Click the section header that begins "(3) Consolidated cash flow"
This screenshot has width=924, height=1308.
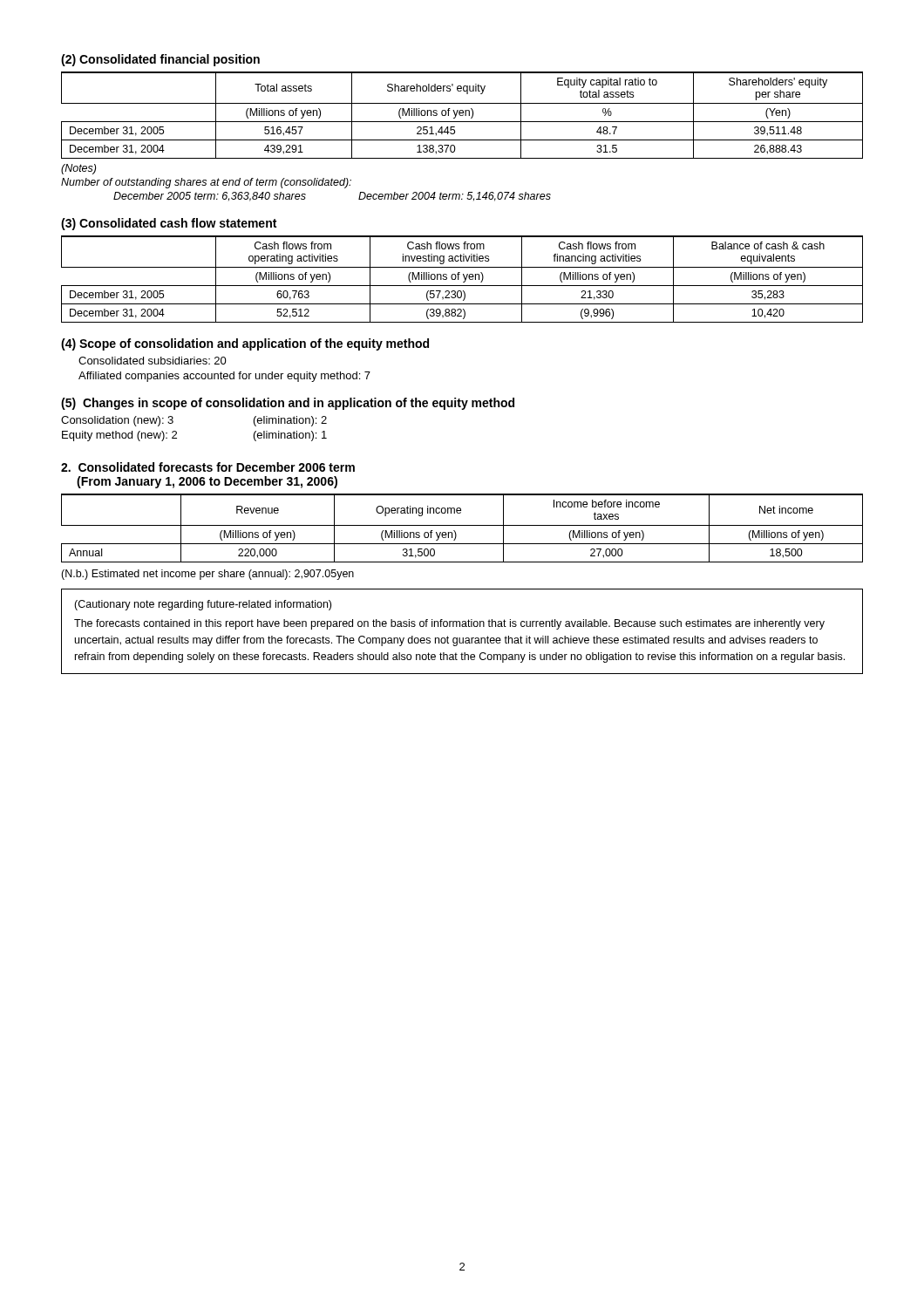(169, 223)
